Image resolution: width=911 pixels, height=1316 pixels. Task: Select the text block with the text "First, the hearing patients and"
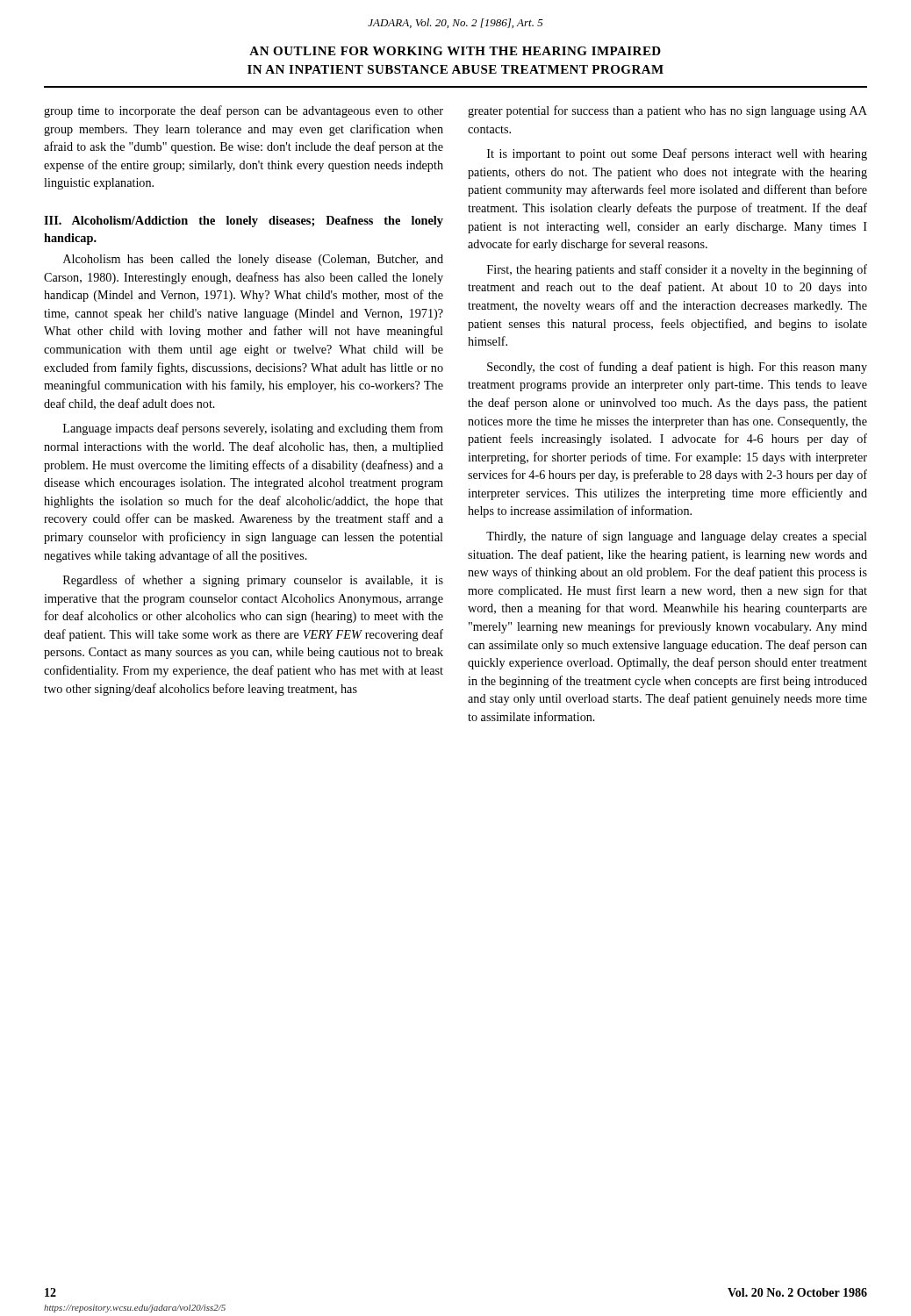click(667, 306)
